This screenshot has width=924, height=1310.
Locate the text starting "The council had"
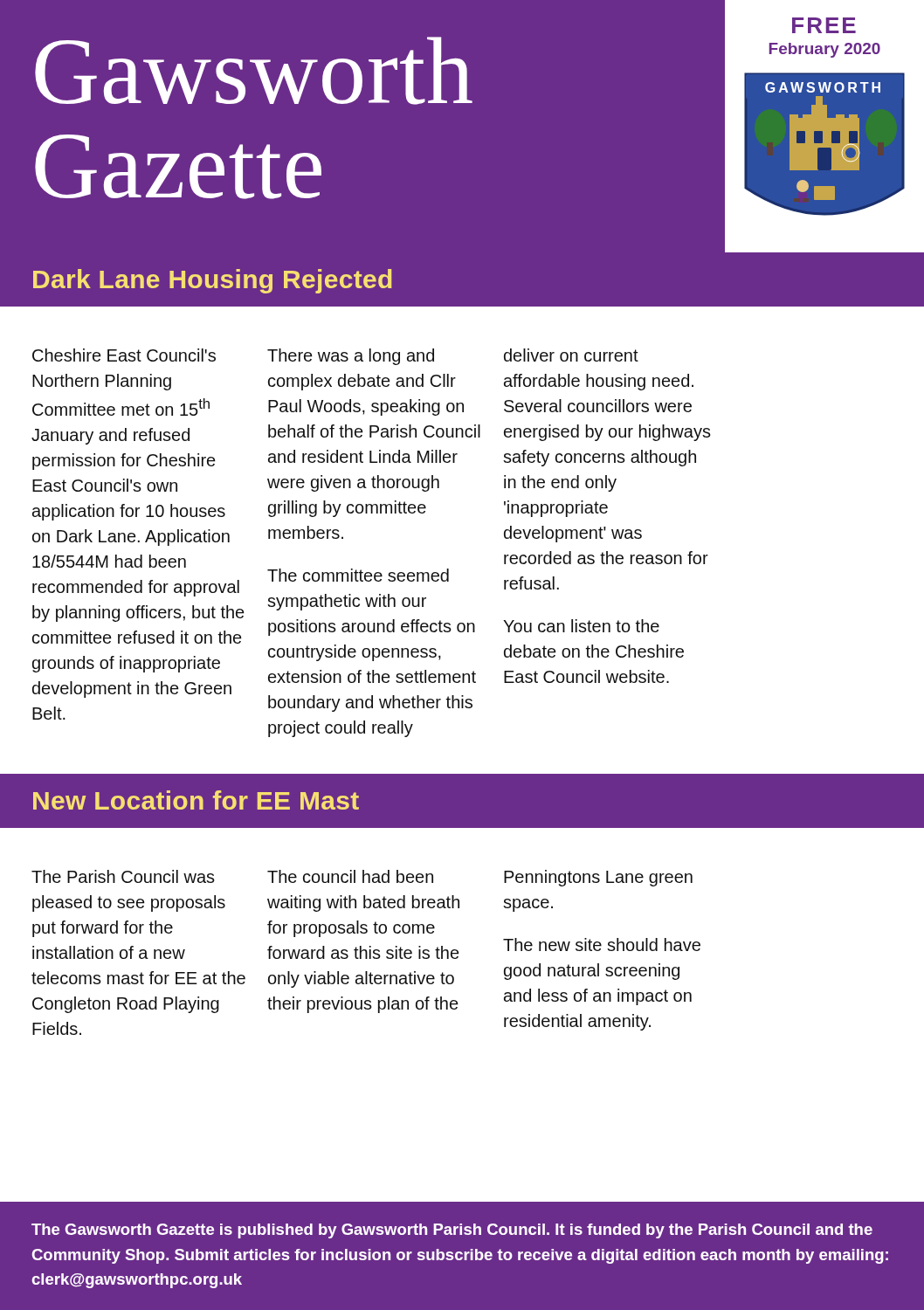click(x=376, y=941)
